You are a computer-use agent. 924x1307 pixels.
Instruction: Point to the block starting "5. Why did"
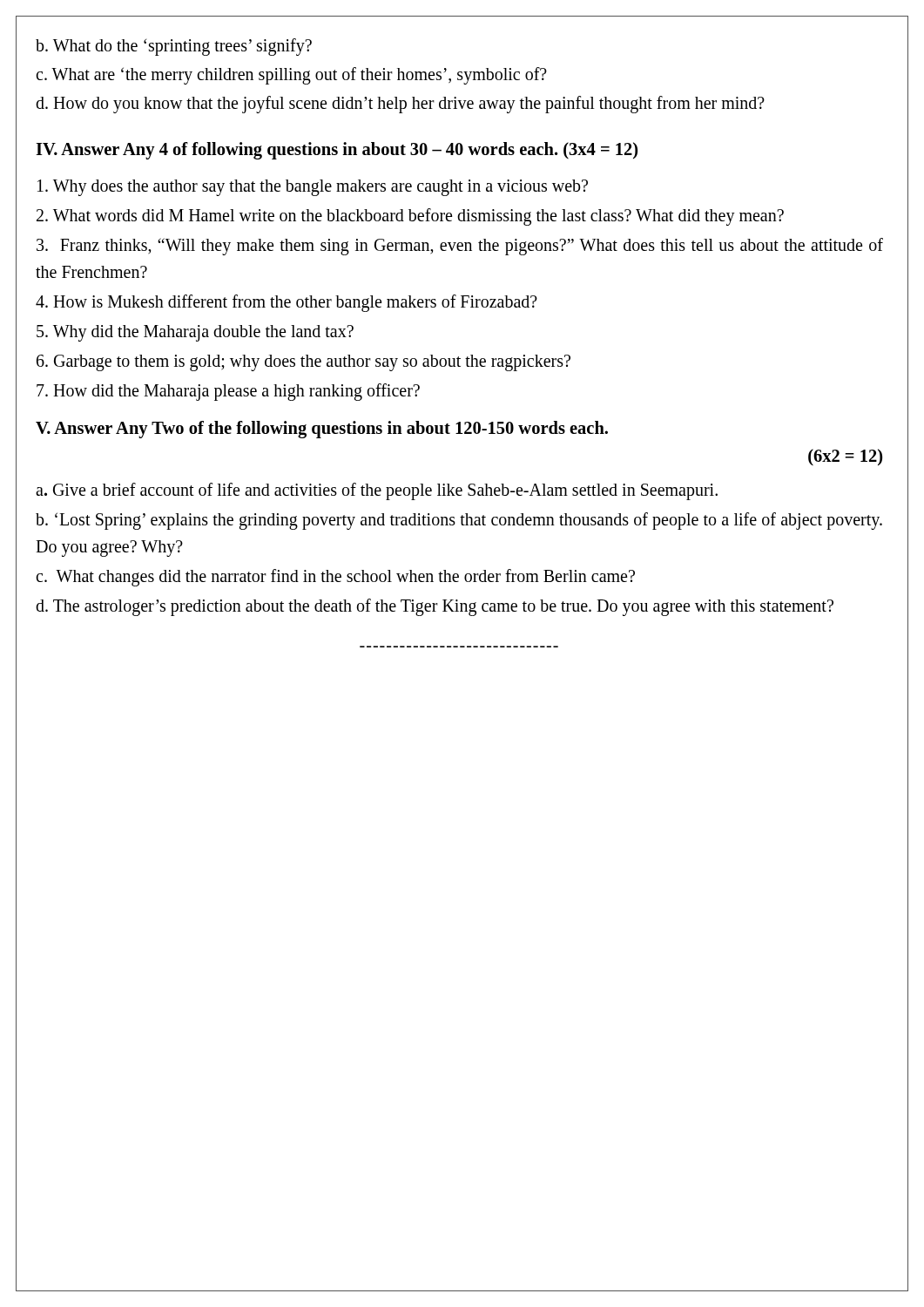(195, 331)
